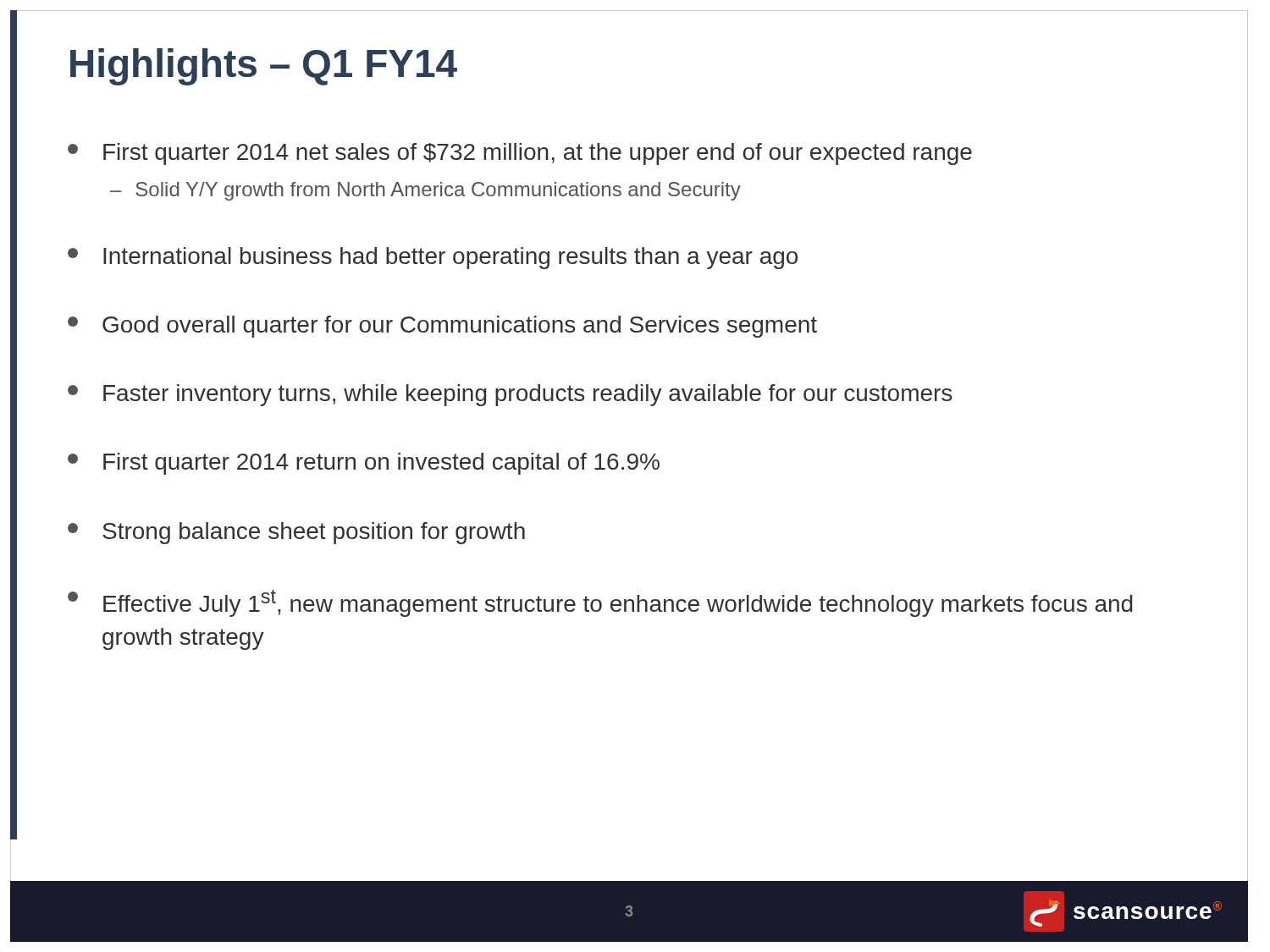Point to the block beginning "First quarter 2014 net sales of $732 million,"
The height and width of the screenshot is (952, 1270).
click(635, 170)
